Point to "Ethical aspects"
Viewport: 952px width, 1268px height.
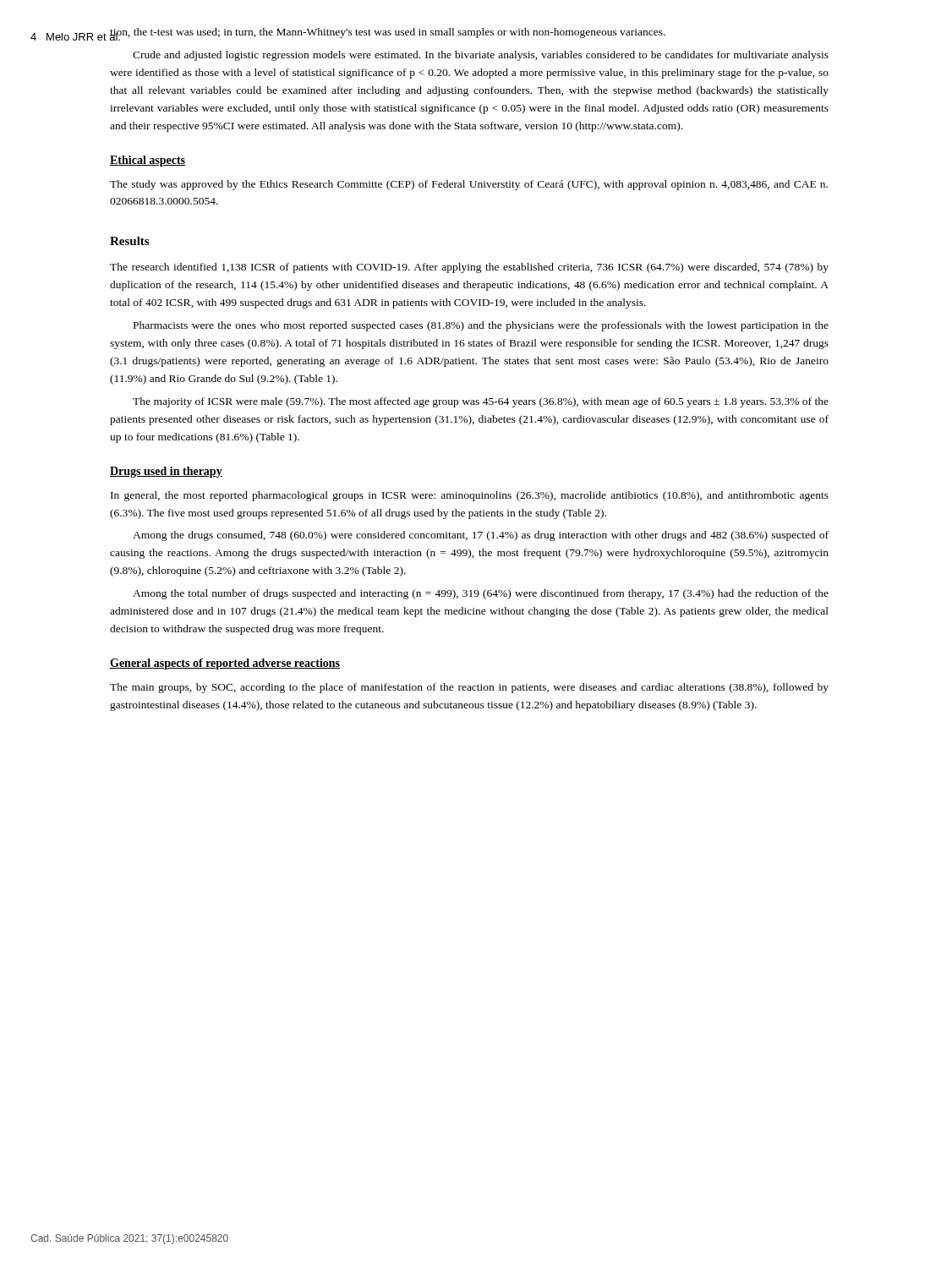pos(148,160)
